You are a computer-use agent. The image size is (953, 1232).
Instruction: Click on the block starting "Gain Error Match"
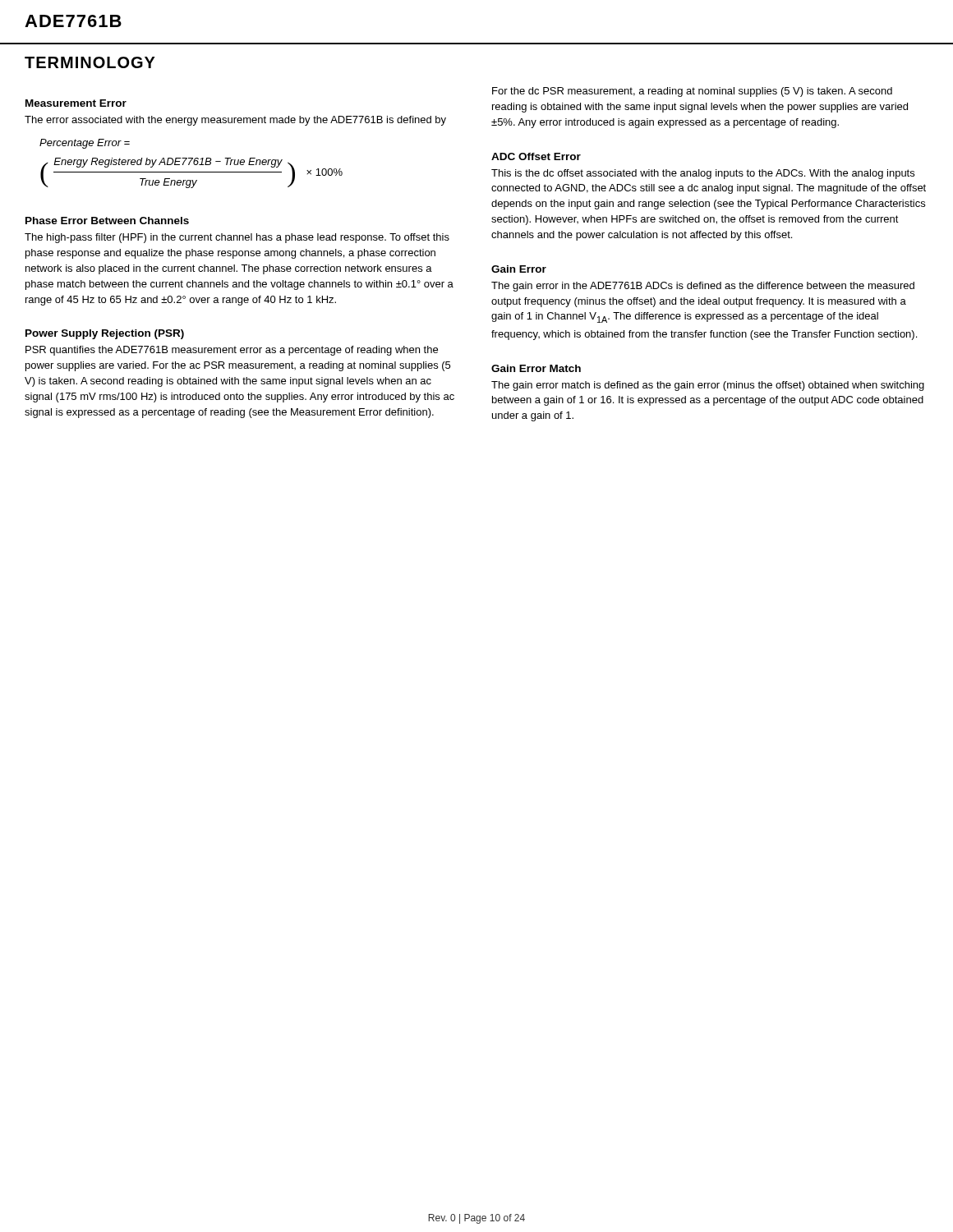pos(536,368)
